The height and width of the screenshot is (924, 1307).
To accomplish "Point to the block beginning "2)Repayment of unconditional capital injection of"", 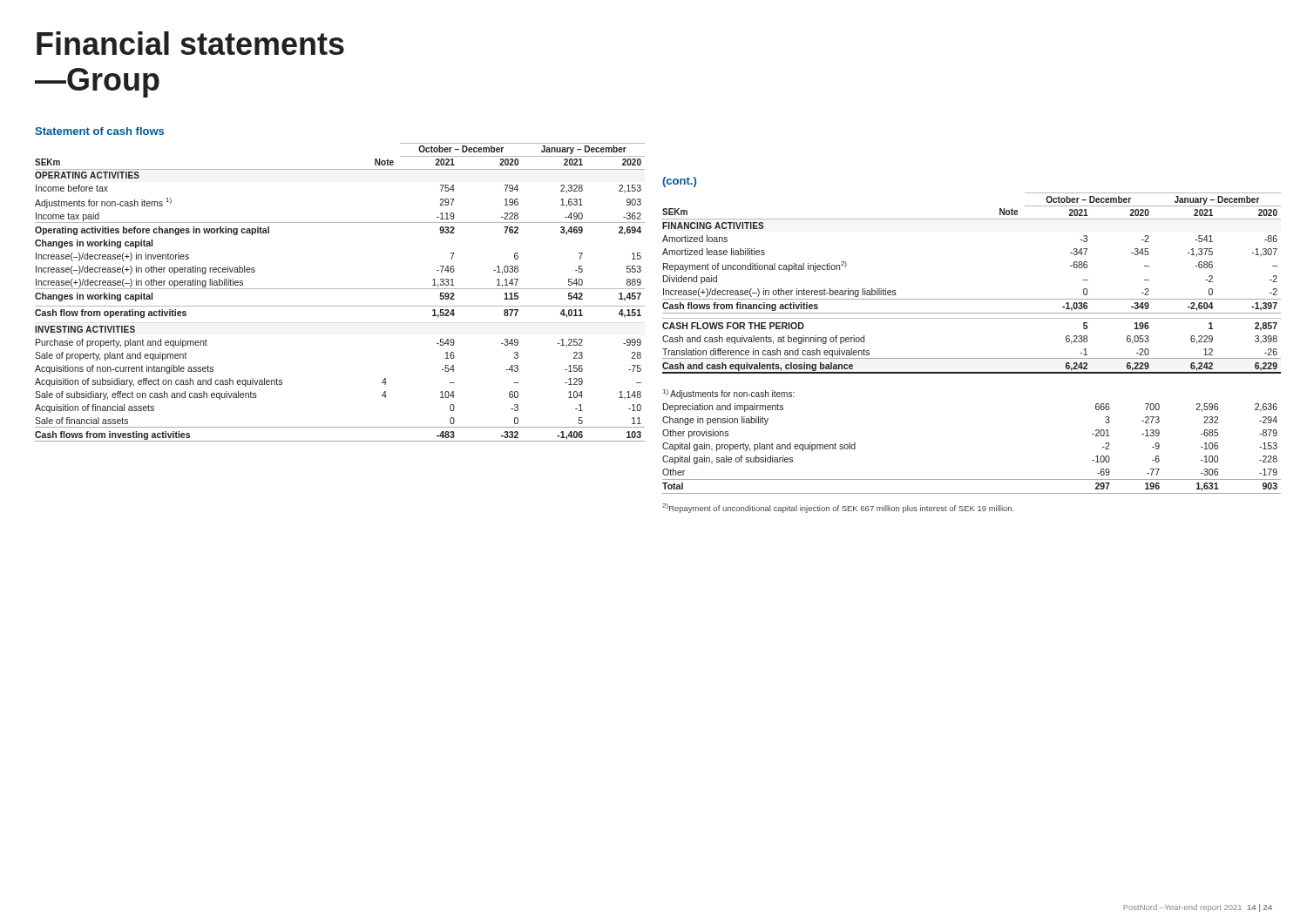I will coord(838,507).
